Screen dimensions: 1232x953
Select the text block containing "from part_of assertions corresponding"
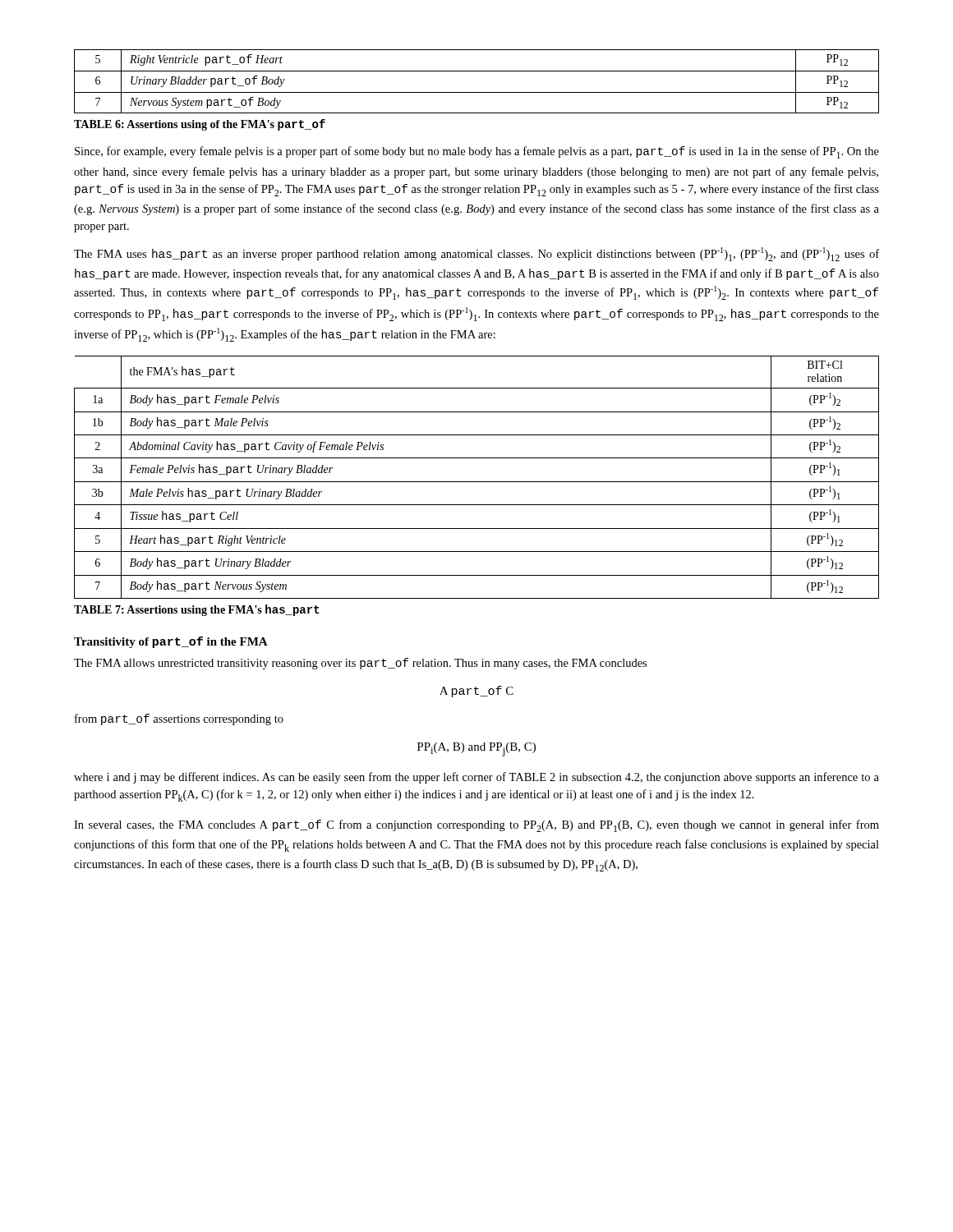(179, 719)
